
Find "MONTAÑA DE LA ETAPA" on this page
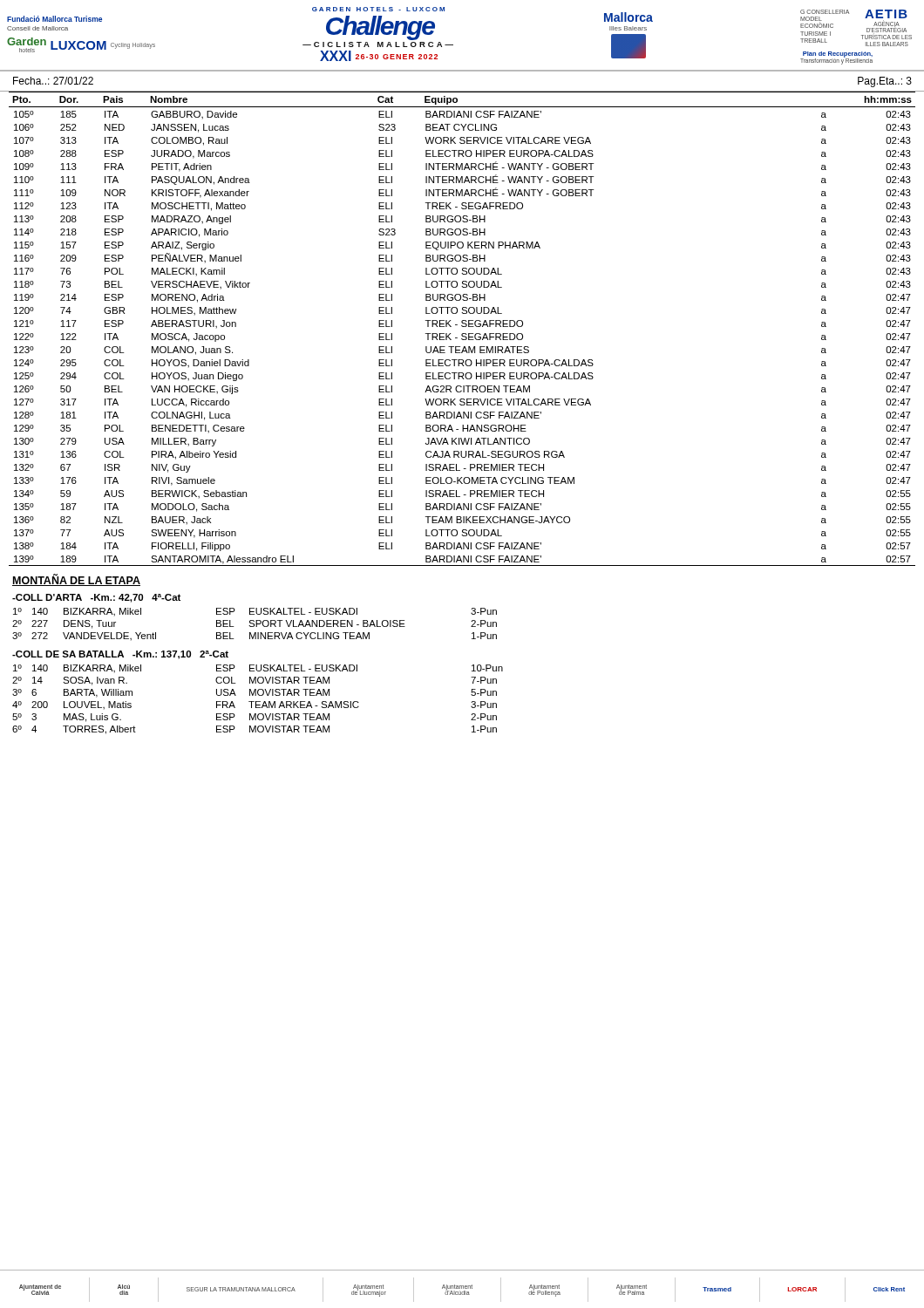76,581
